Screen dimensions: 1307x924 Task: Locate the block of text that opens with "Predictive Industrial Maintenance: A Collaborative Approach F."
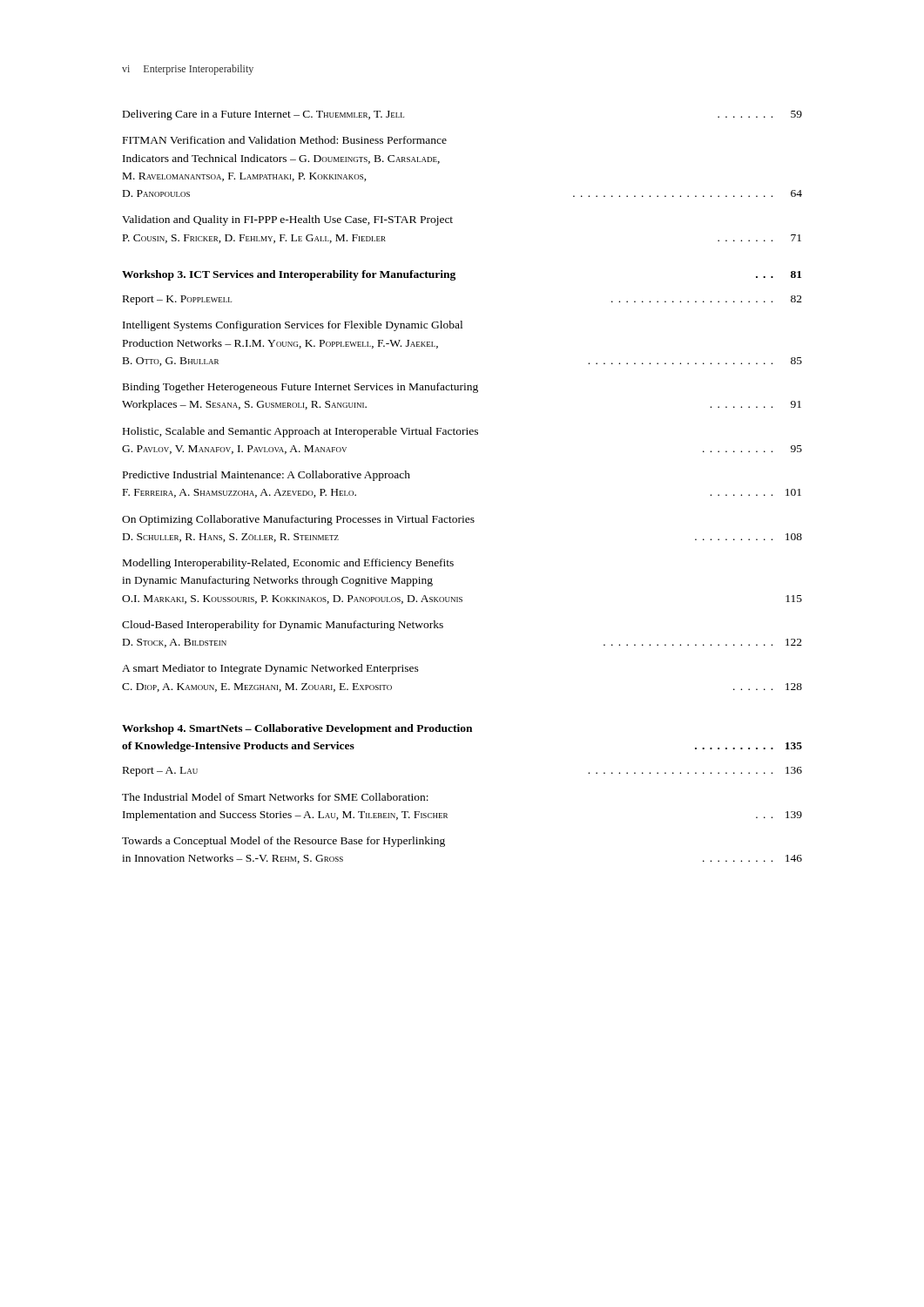pyautogui.click(x=266, y=476)
